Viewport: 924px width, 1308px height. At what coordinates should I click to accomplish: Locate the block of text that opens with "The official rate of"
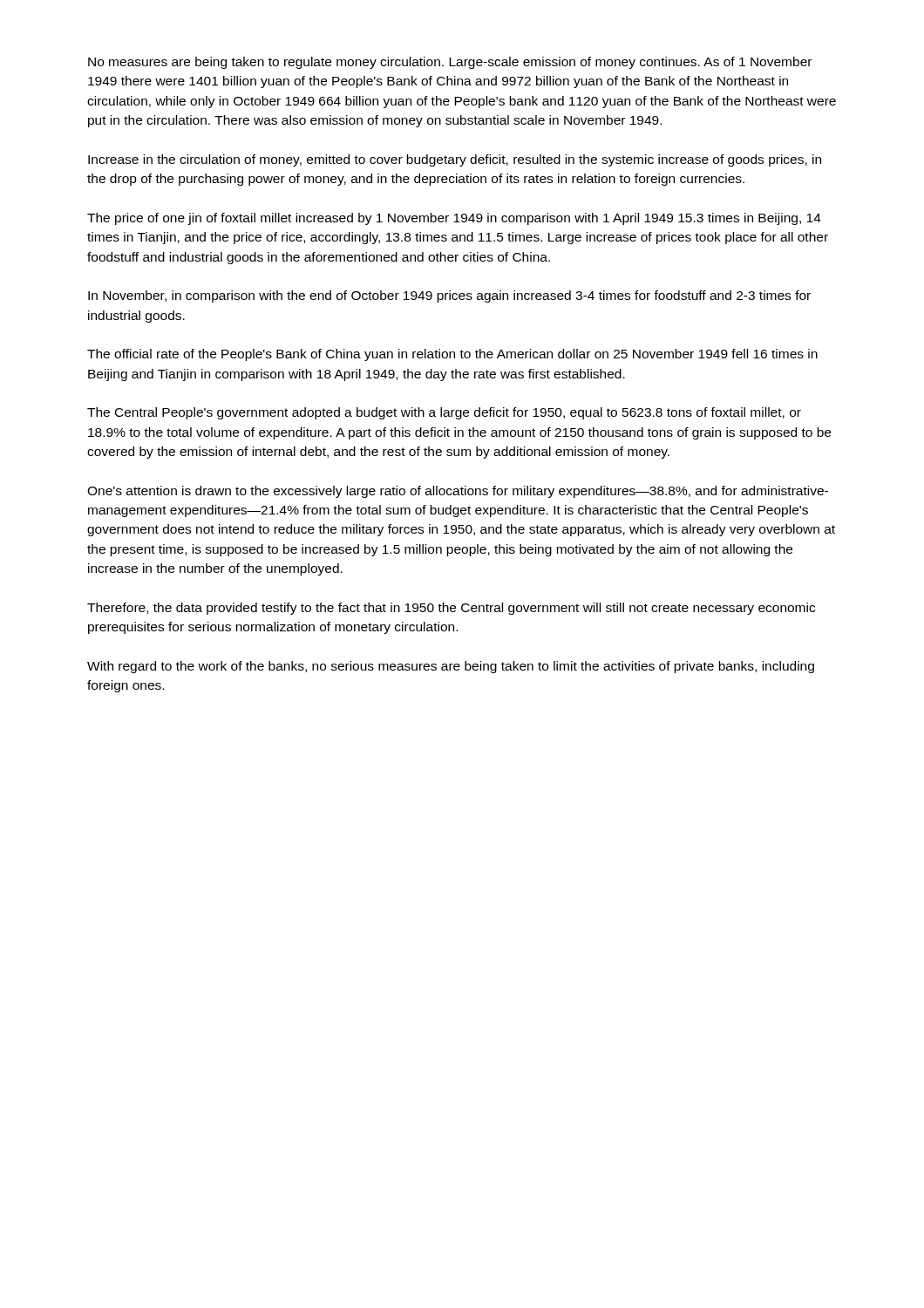[x=453, y=364]
